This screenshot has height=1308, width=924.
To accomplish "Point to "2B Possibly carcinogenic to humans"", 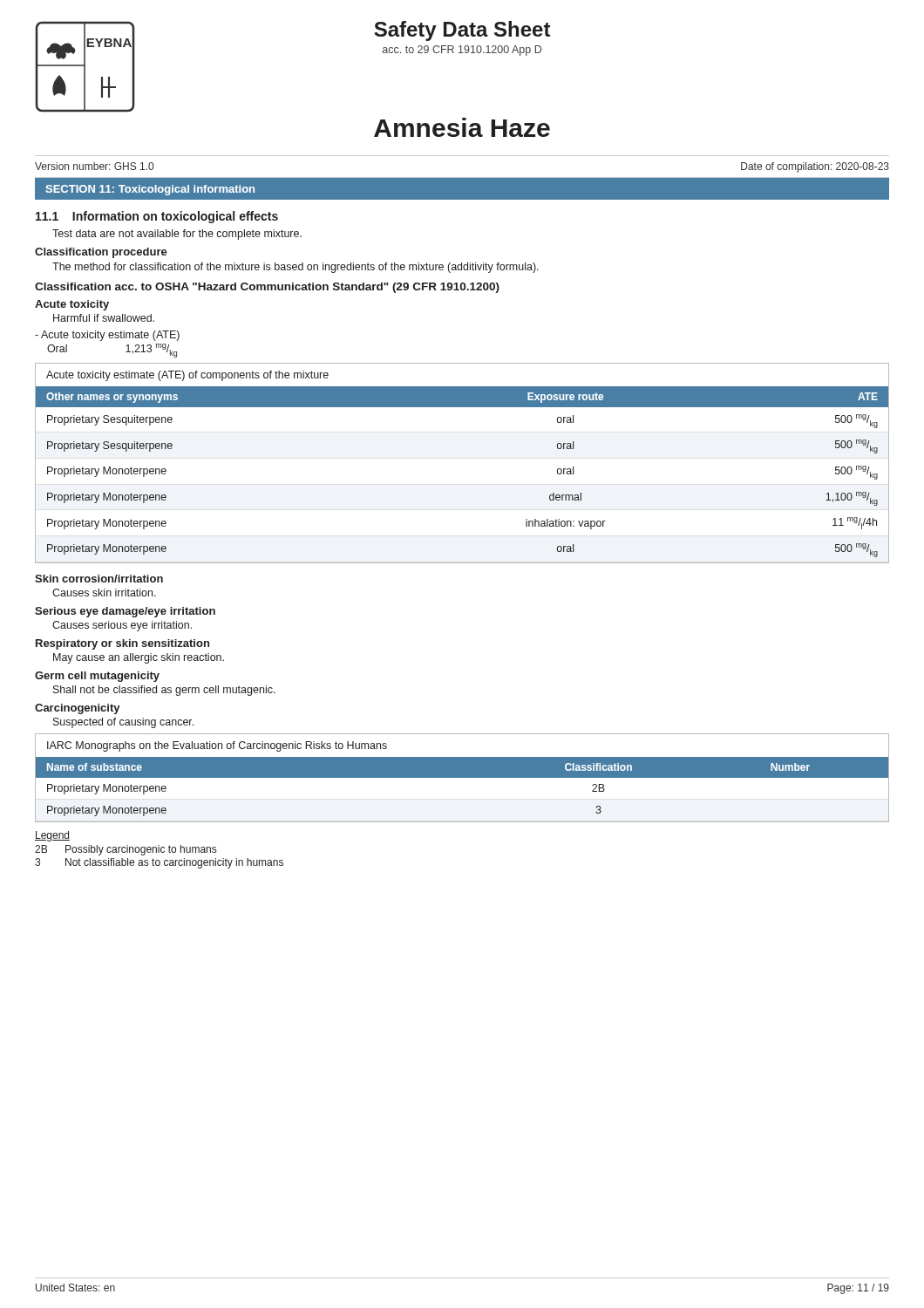I will point(126,849).
